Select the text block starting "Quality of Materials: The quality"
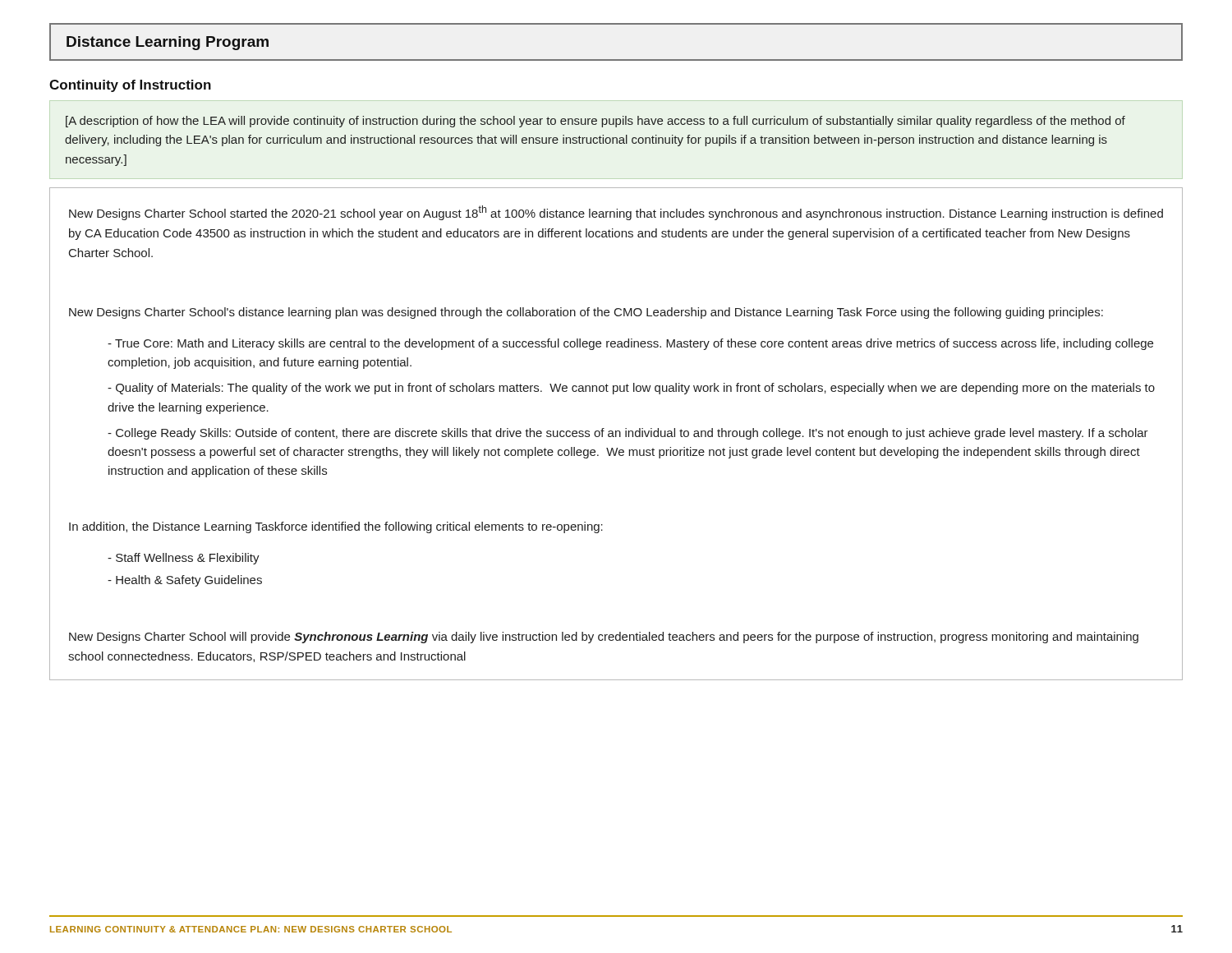The height and width of the screenshot is (953, 1232). click(x=631, y=397)
